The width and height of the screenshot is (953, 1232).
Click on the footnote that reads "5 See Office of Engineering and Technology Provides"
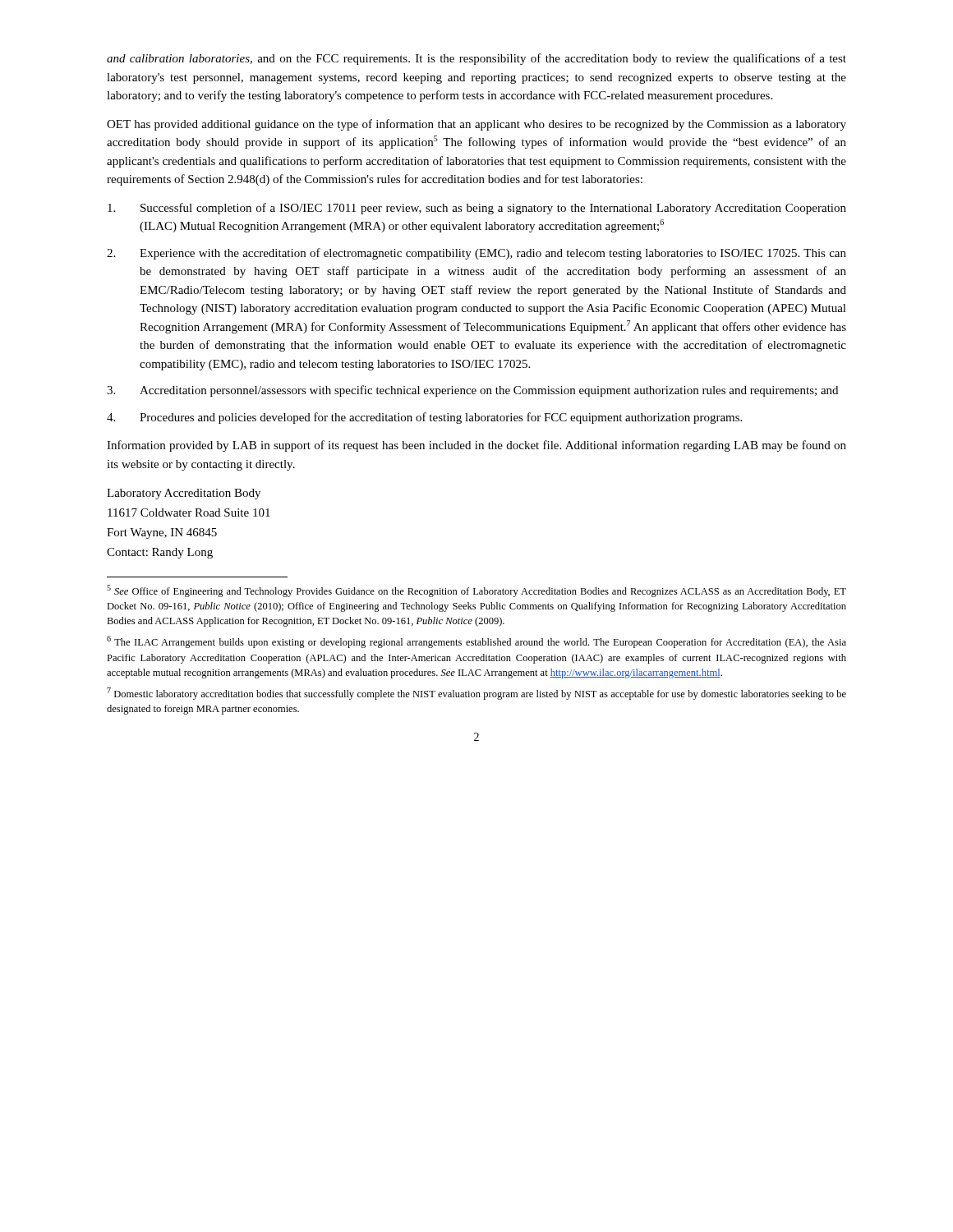476,606
